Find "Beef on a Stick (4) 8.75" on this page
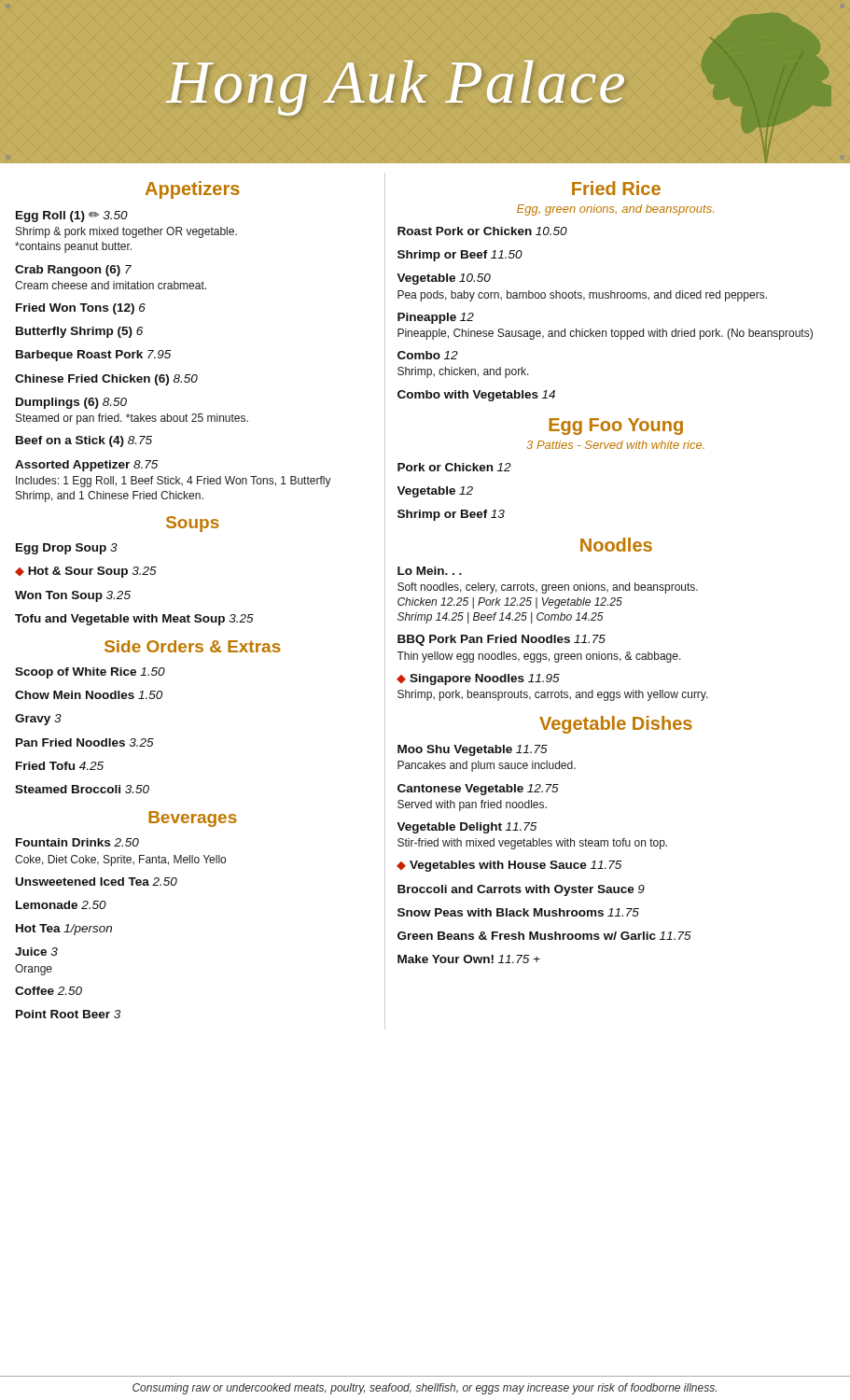 point(84,440)
